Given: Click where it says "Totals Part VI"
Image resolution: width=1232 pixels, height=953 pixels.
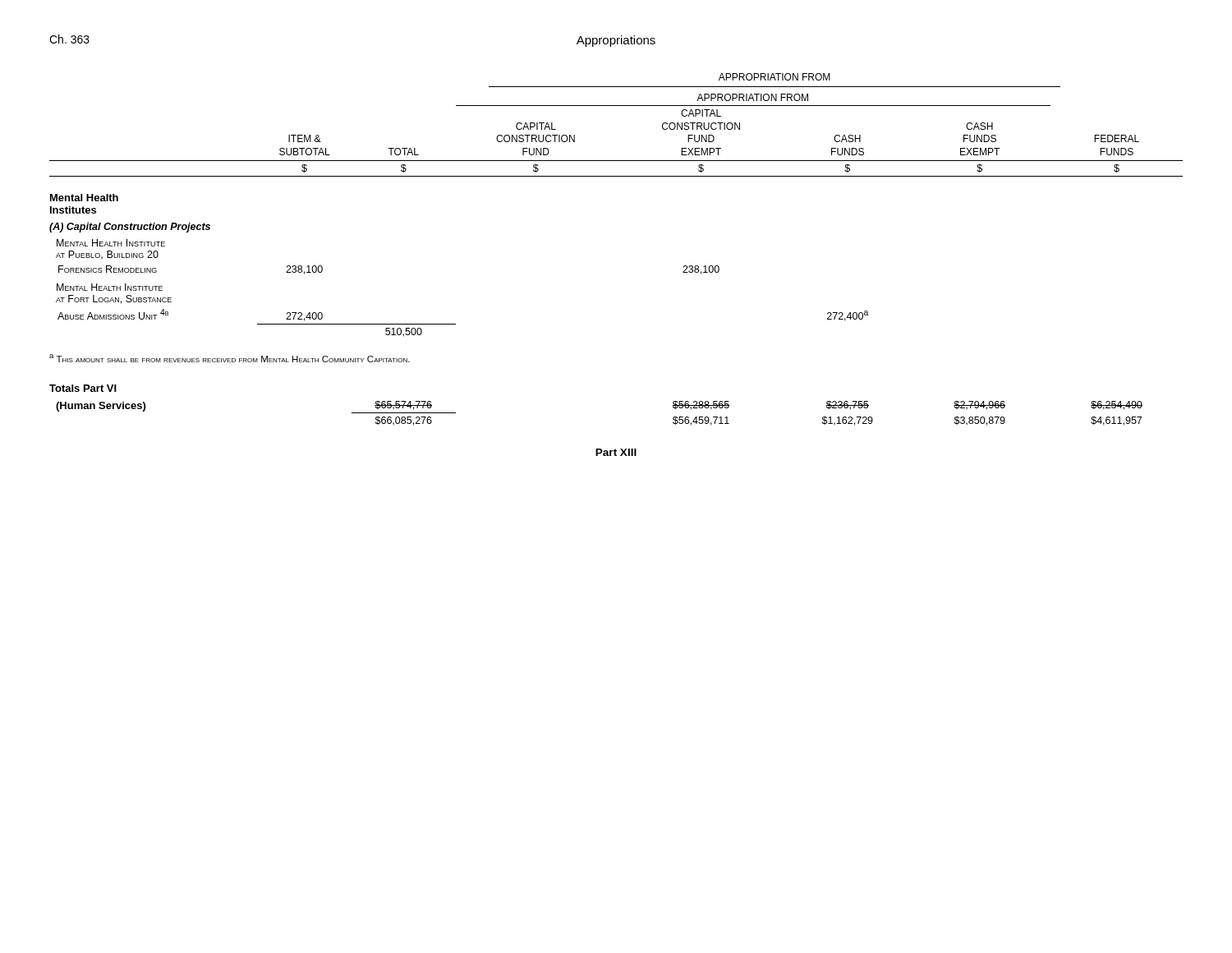Looking at the screenshot, I should pos(83,388).
